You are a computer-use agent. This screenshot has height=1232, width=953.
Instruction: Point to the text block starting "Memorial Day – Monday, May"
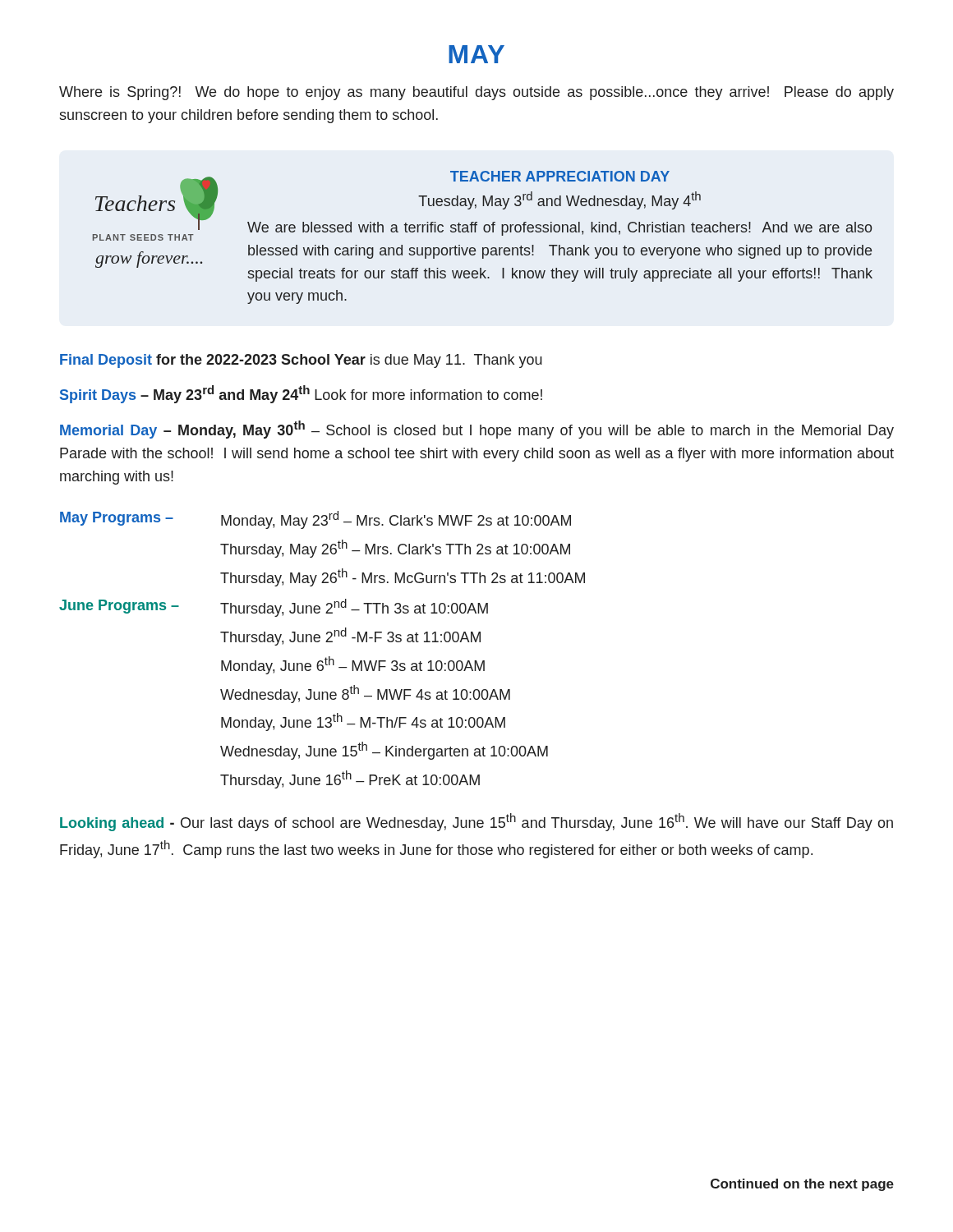476,451
